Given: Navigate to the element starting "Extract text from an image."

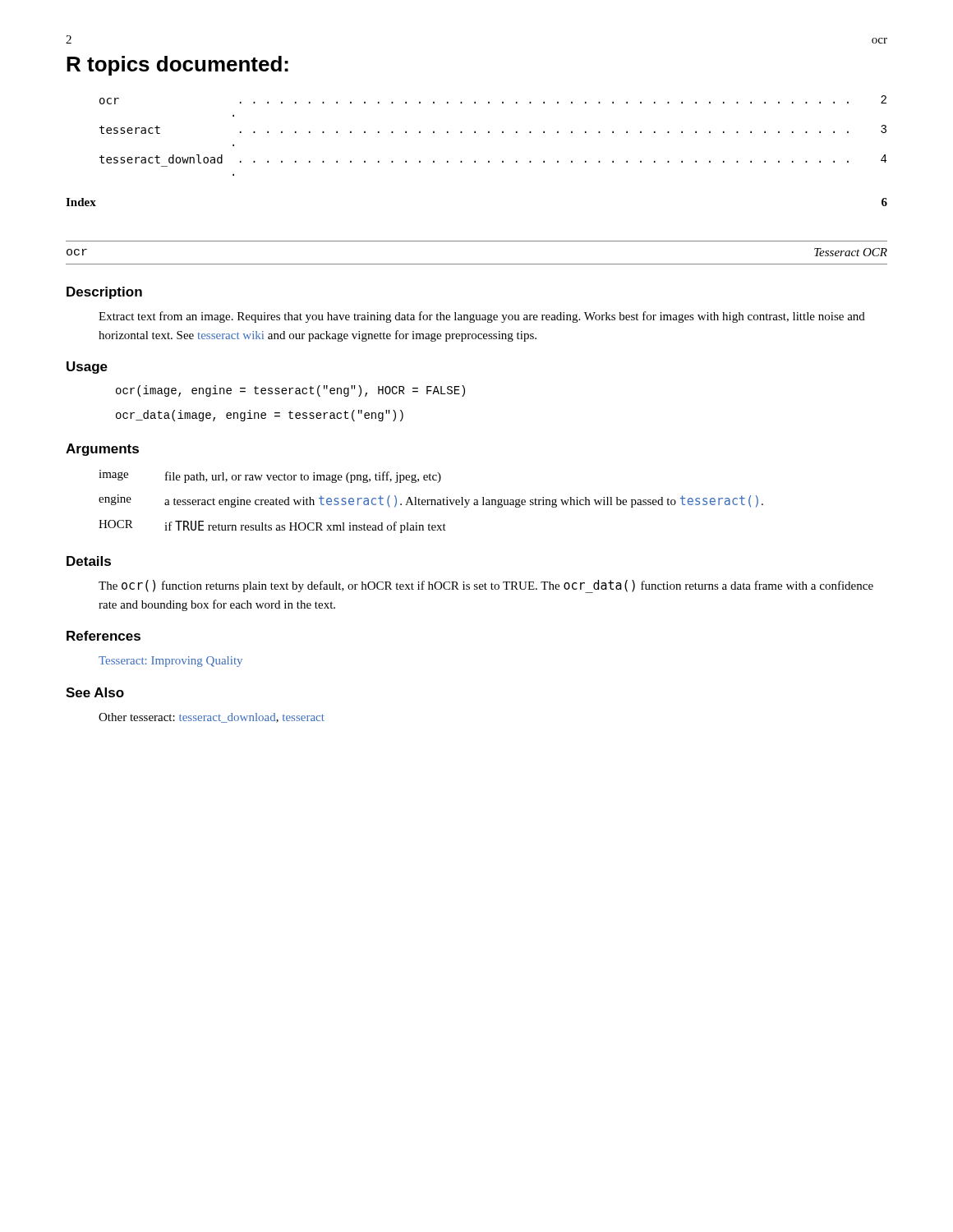Looking at the screenshot, I should coord(482,325).
